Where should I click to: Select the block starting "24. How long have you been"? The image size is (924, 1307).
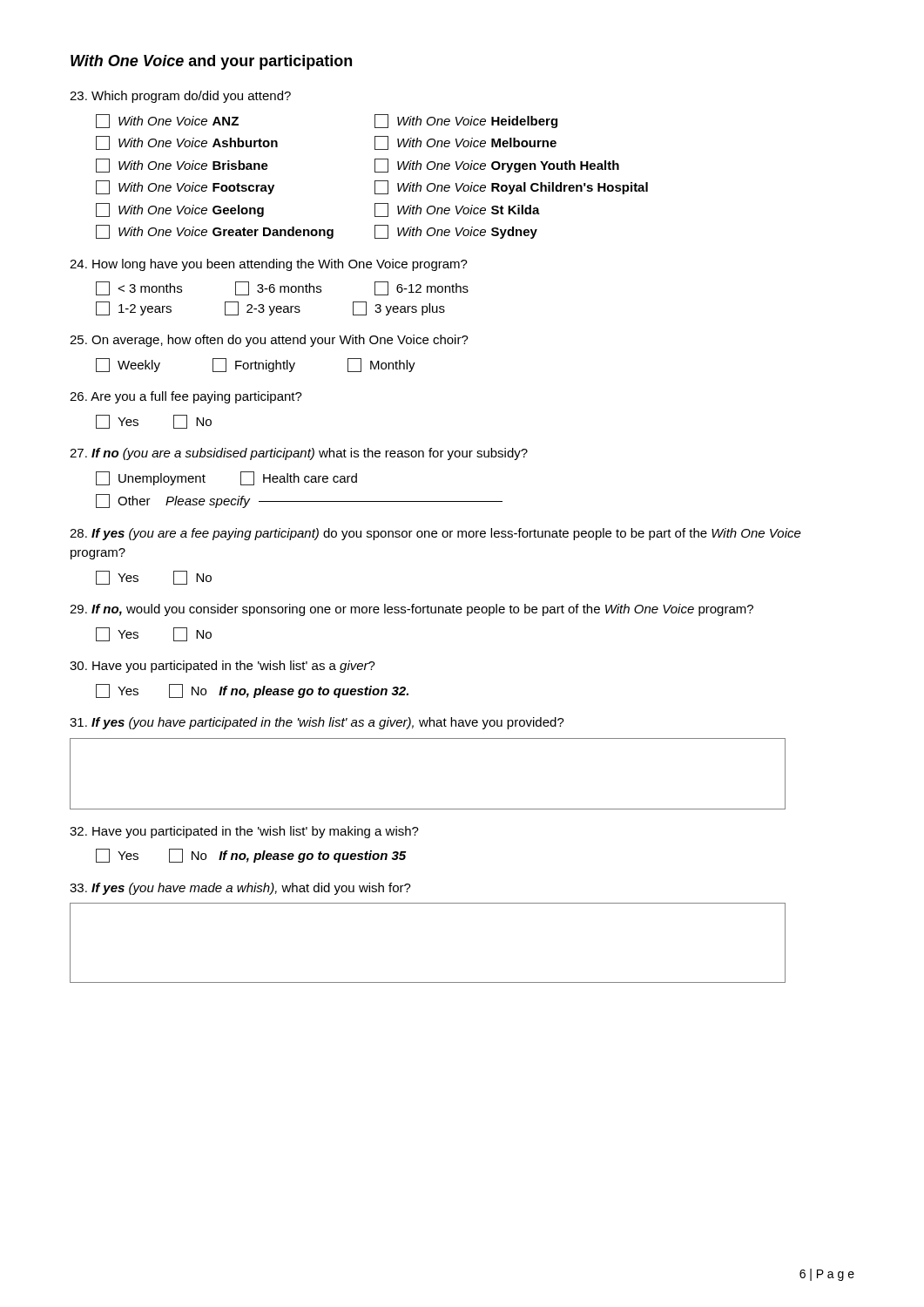coord(462,286)
